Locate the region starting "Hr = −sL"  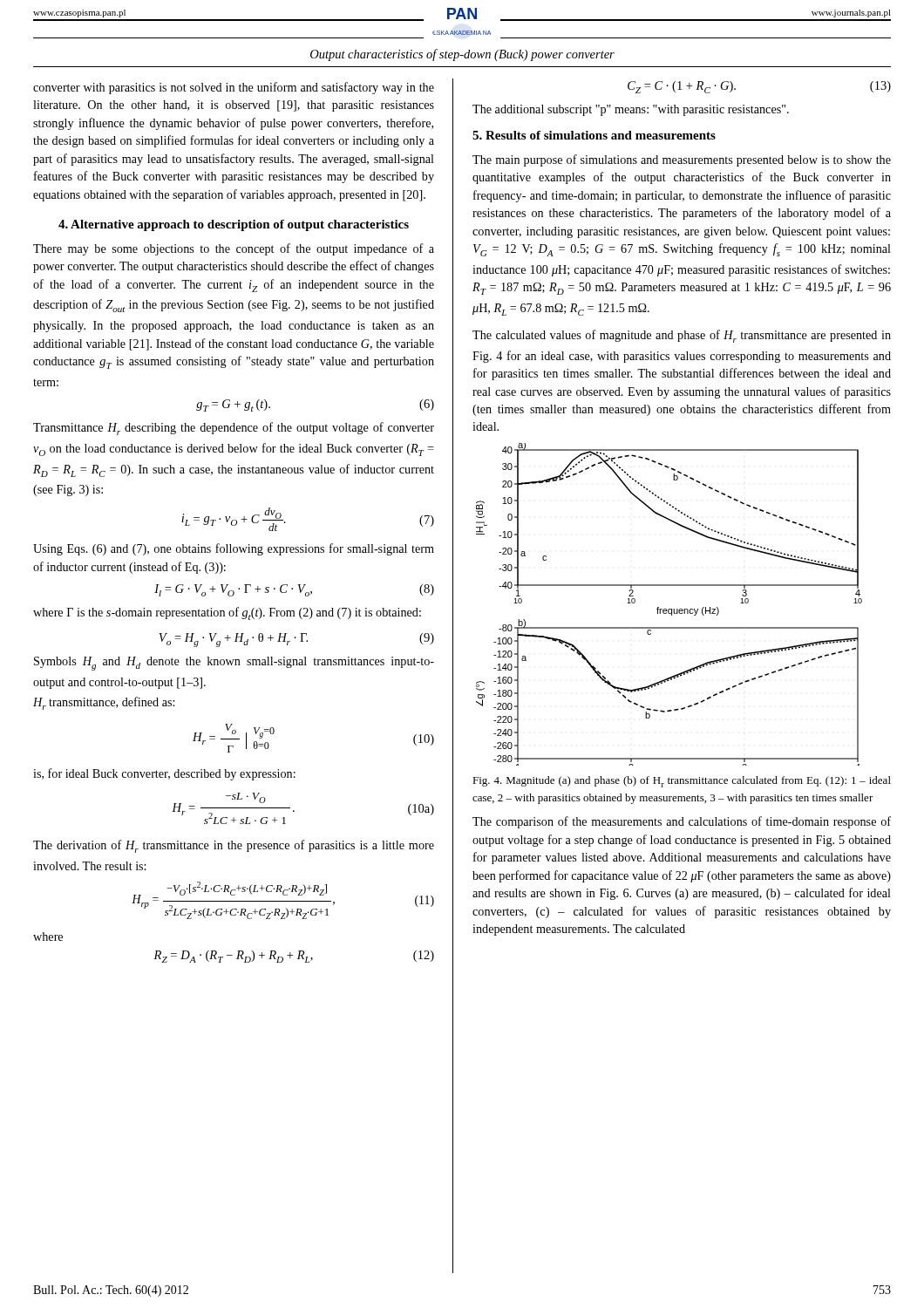tap(303, 809)
